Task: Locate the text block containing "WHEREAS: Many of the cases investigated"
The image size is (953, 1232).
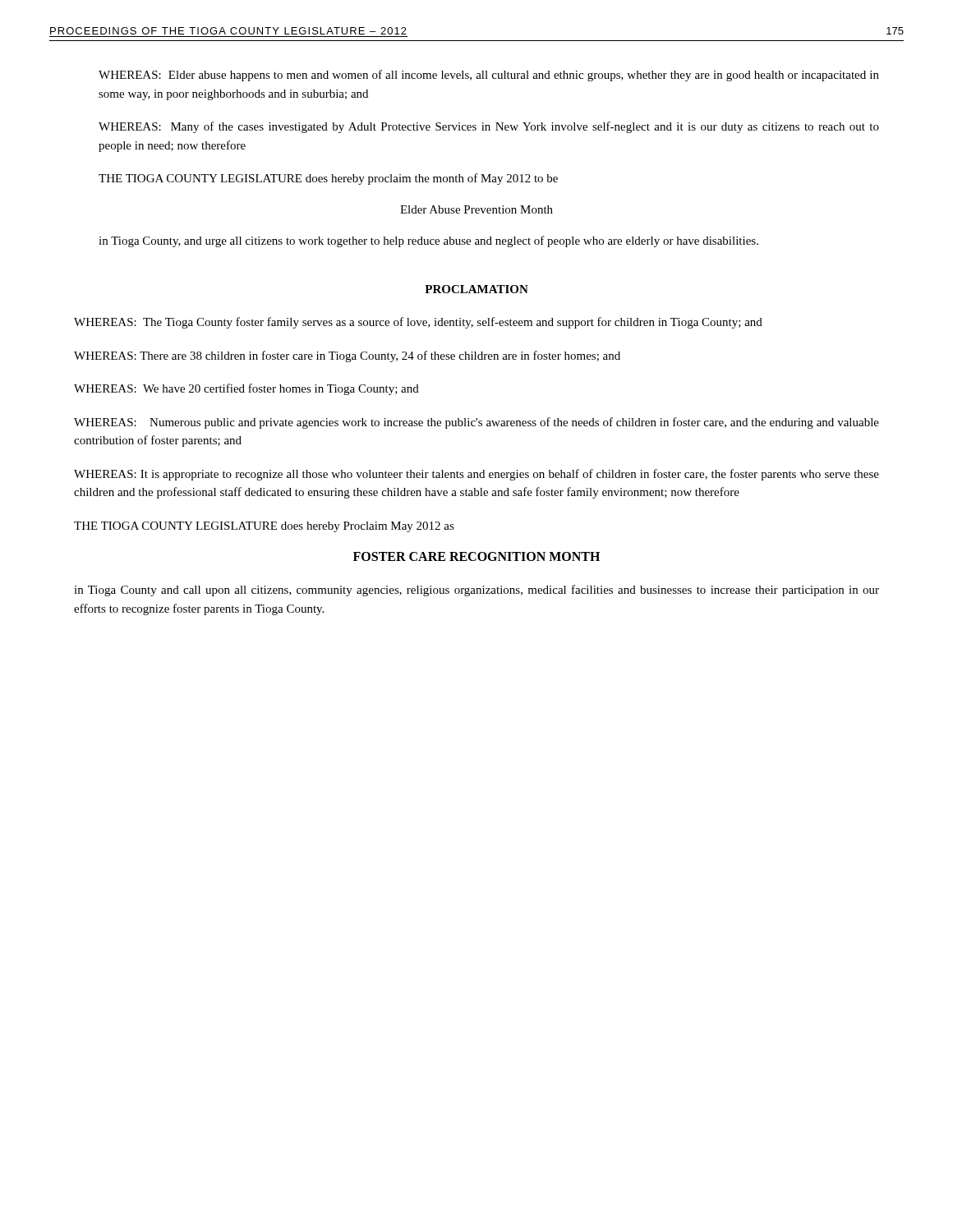Action: 489,136
